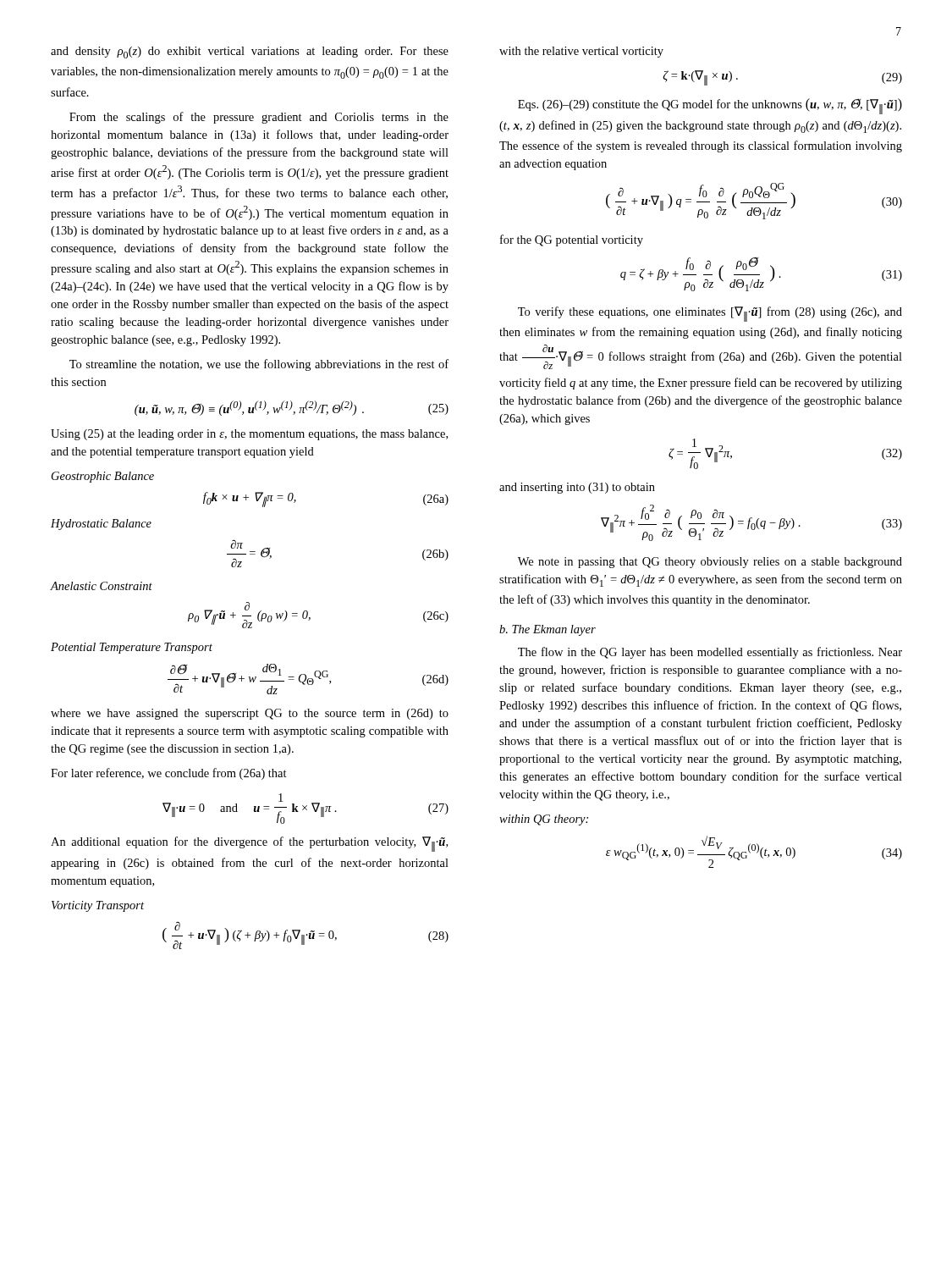Image resolution: width=952 pixels, height=1270 pixels.
Task: Point to the text starting "Potential Temperature Transport"
Action: coord(131,647)
